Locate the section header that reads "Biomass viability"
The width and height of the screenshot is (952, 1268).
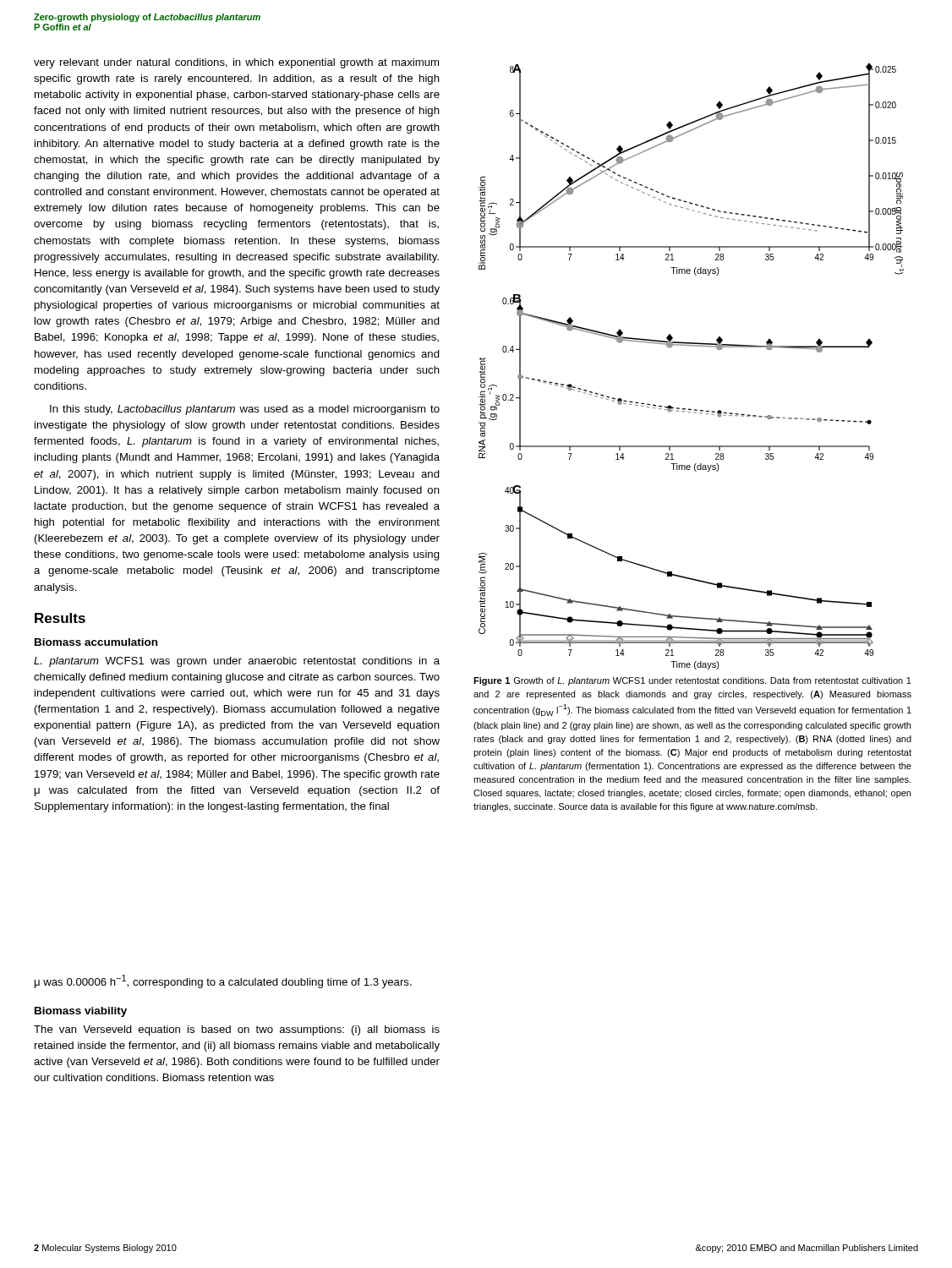click(80, 1010)
